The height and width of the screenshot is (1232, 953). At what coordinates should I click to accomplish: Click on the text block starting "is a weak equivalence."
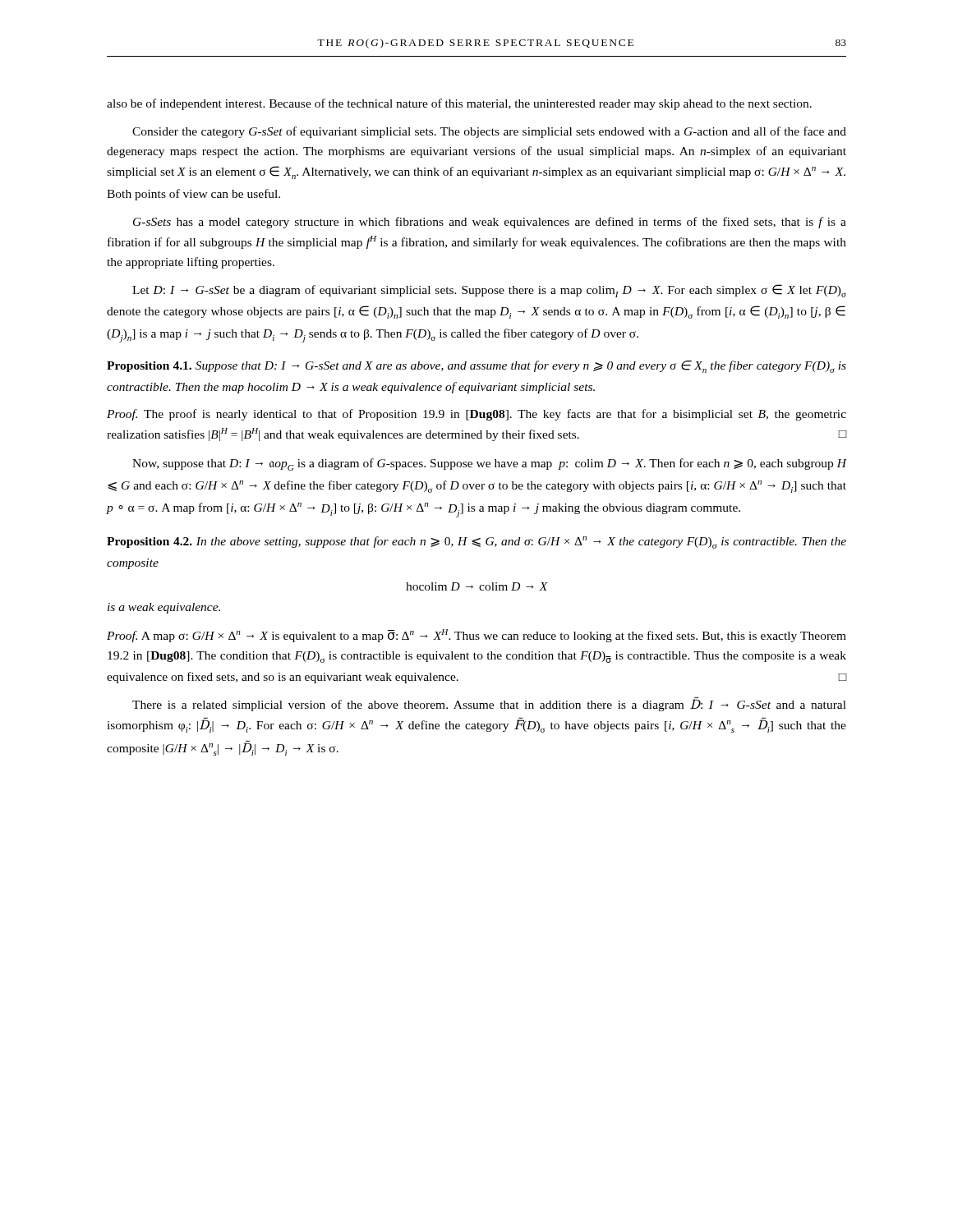pyautogui.click(x=164, y=608)
